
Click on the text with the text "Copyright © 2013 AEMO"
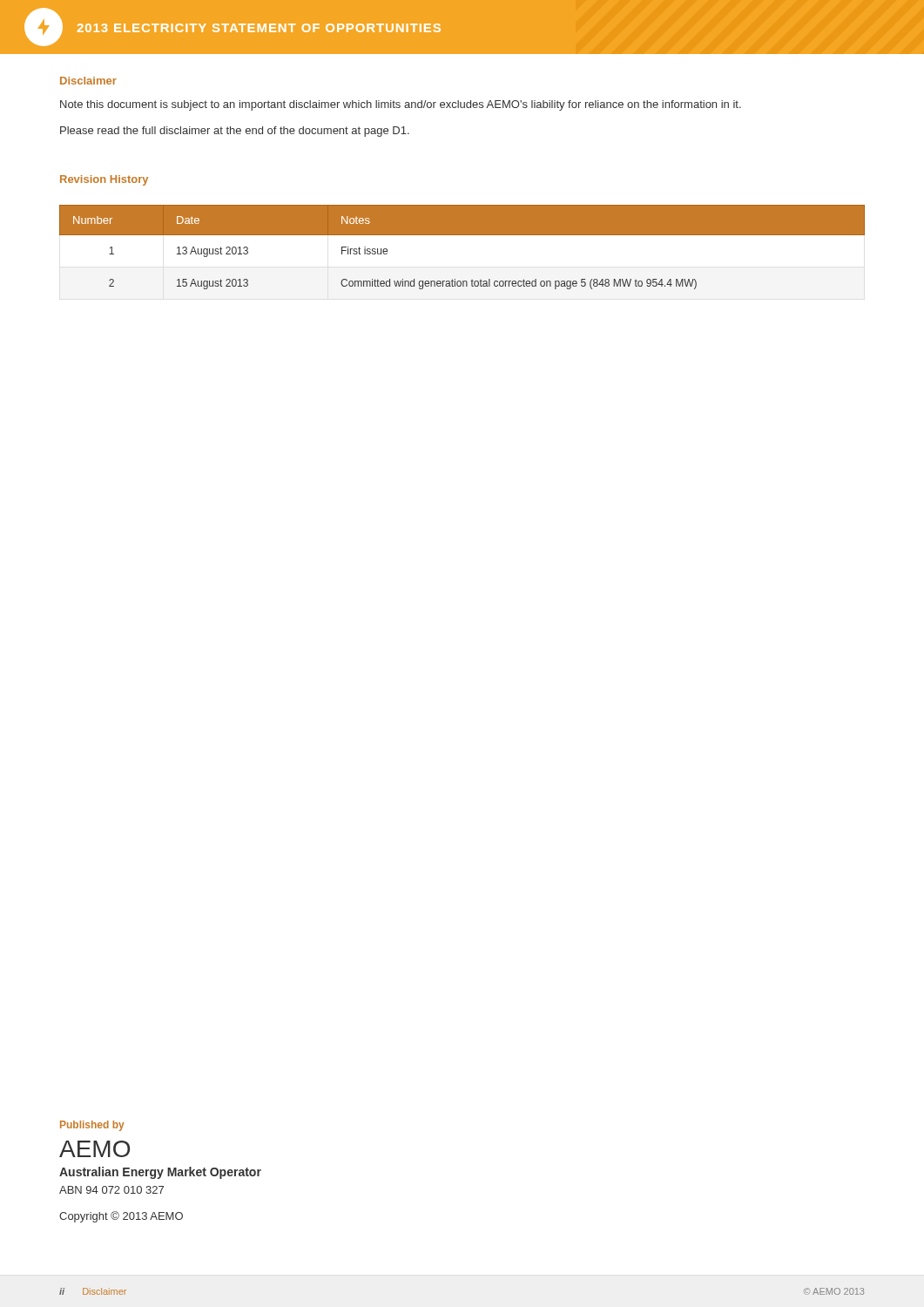pos(121,1216)
